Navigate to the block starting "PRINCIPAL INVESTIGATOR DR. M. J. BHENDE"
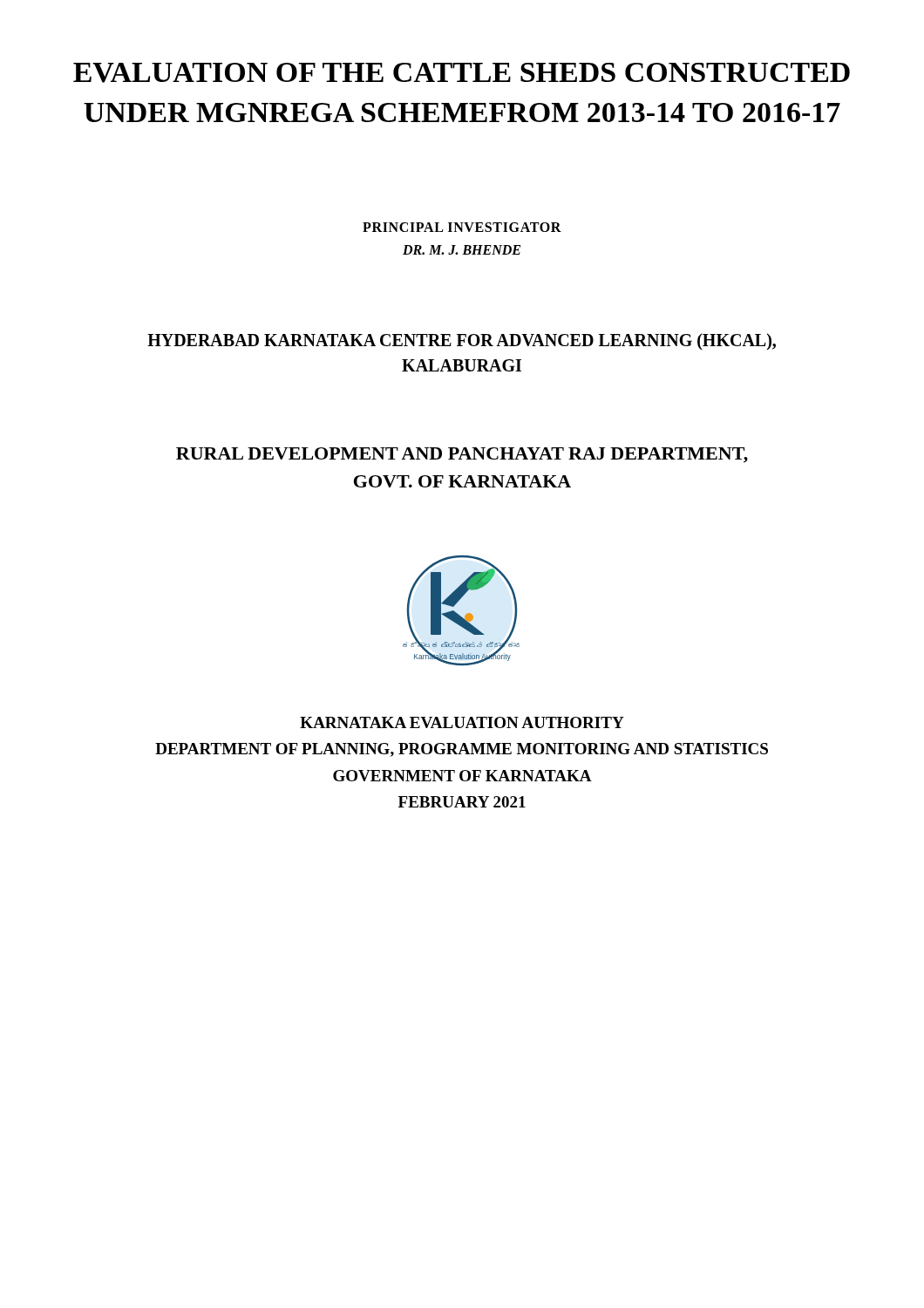This screenshot has height=1308, width=924. (462, 239)
